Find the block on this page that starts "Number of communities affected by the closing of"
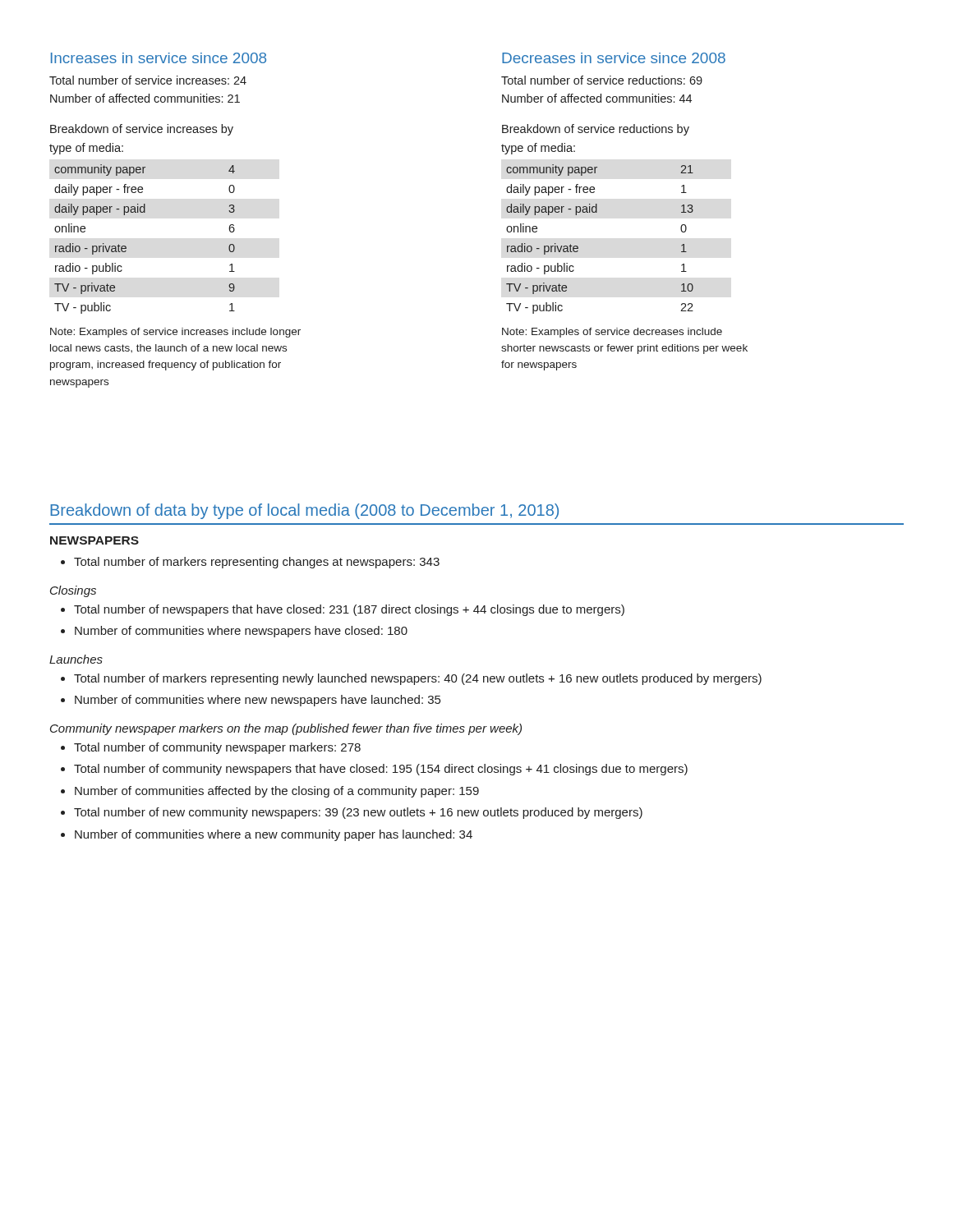The height and width of the screenshot is (1232, 953). point(476,791)
